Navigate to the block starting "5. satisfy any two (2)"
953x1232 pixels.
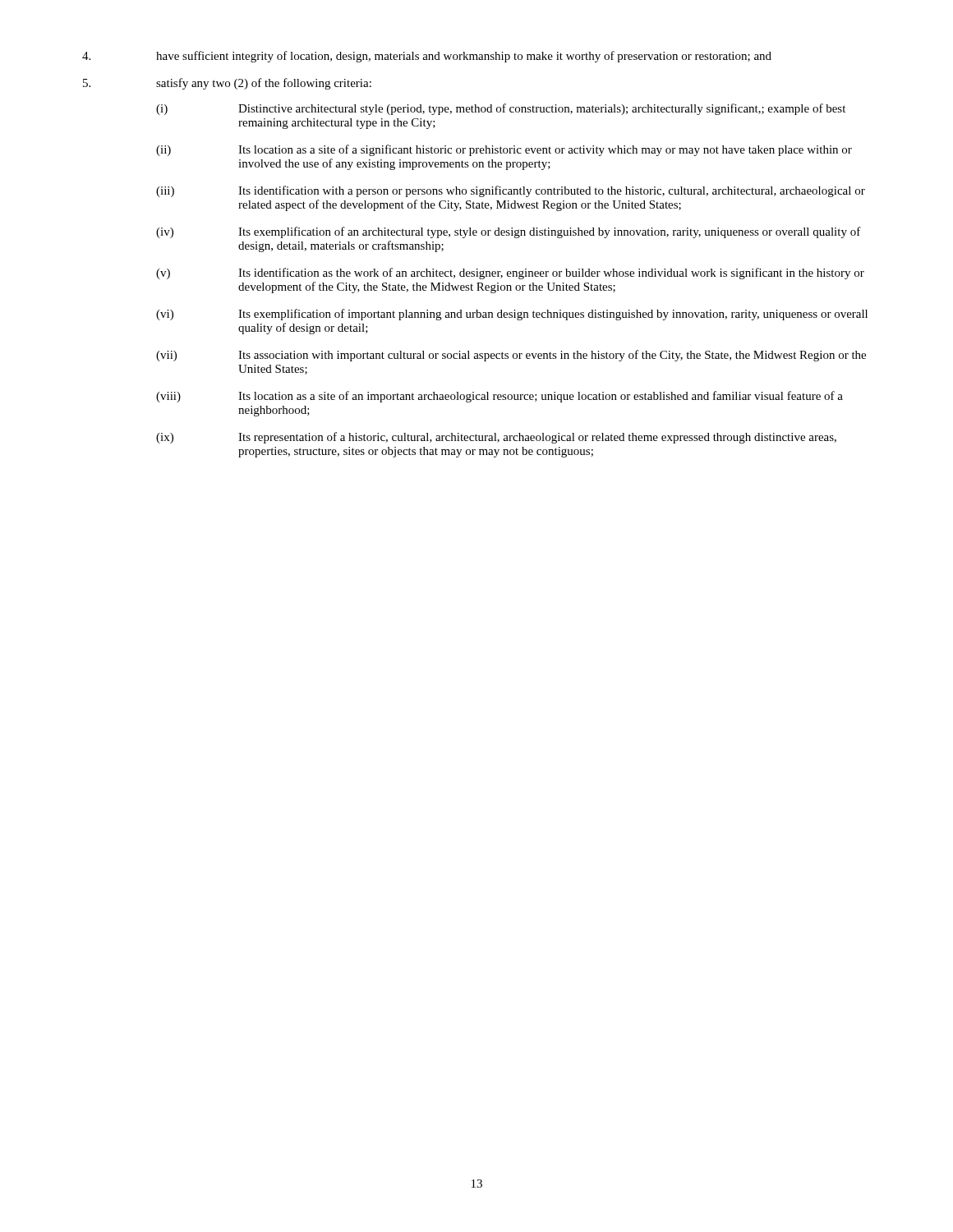click(485, 274)
